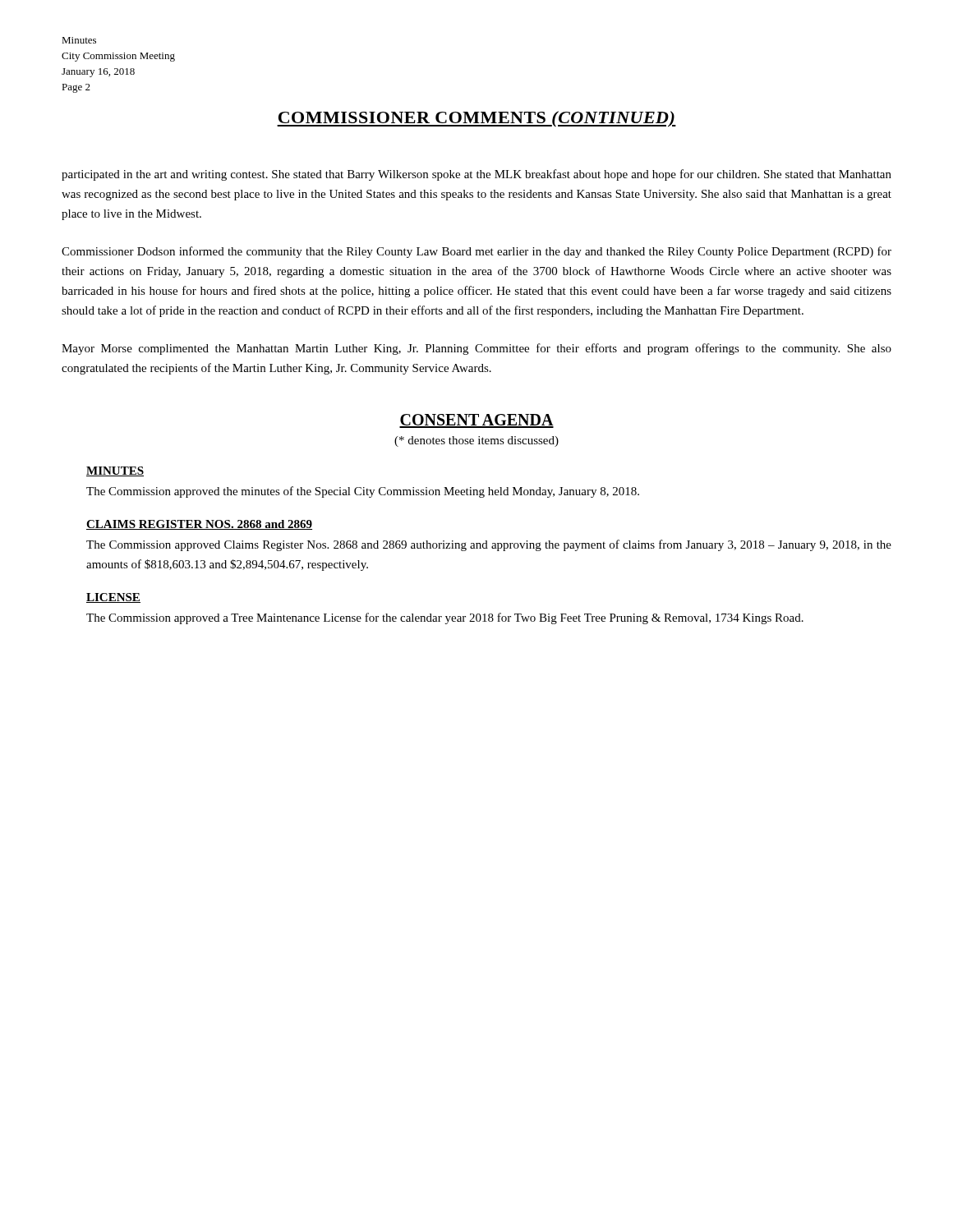953x1232 pixels.
Task: Find the block on this page that starts "Mayor Morse complimented the Manhattan Martin Luther"
Action: point(476,358)
